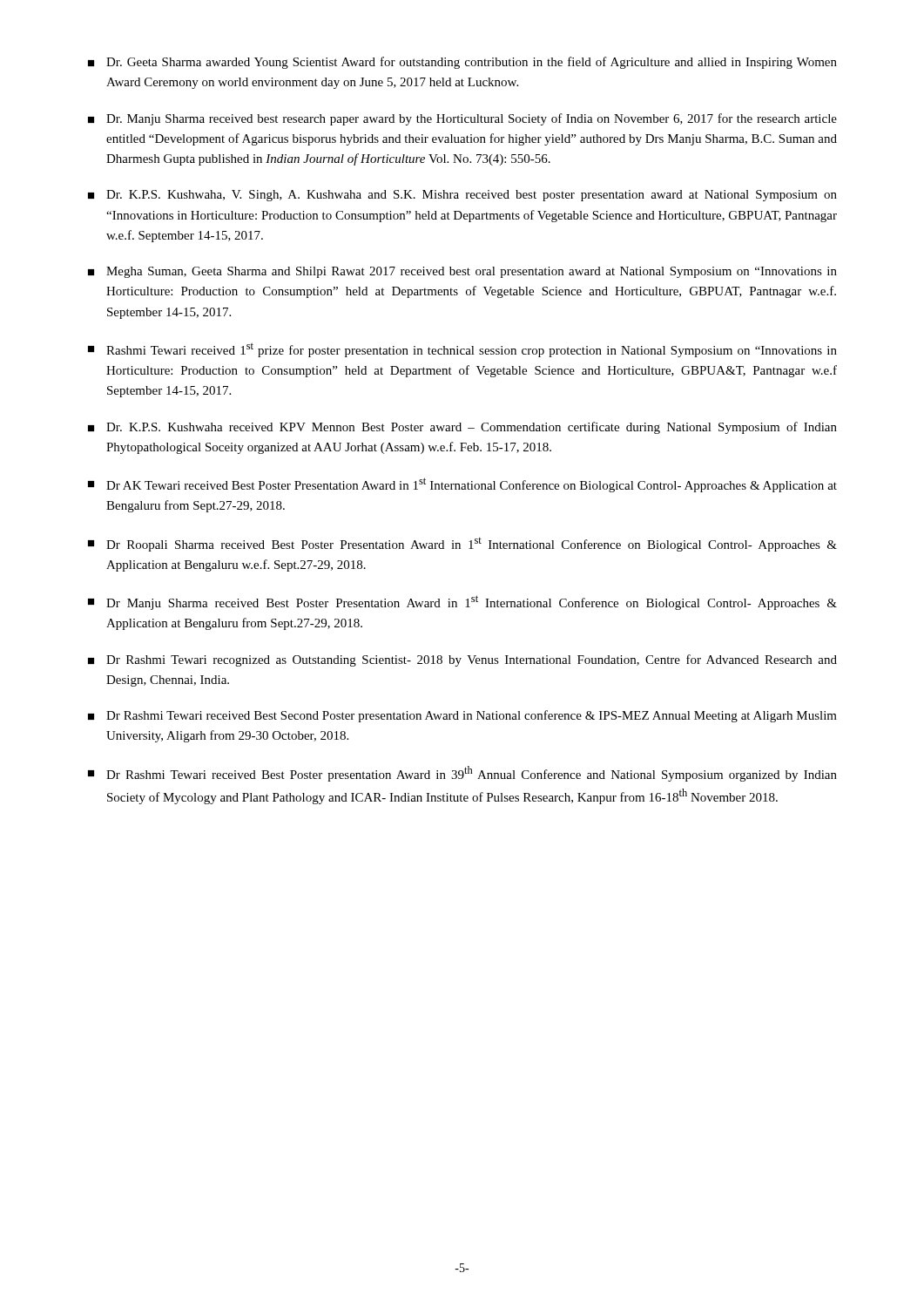The width and height of the screenshot is (924, 1307).
Task: Find the text starting "■ Dr. K.P.S. Kushwaha received KPV Mennon"
Action: pyautogui.click(x=462, y=437)
